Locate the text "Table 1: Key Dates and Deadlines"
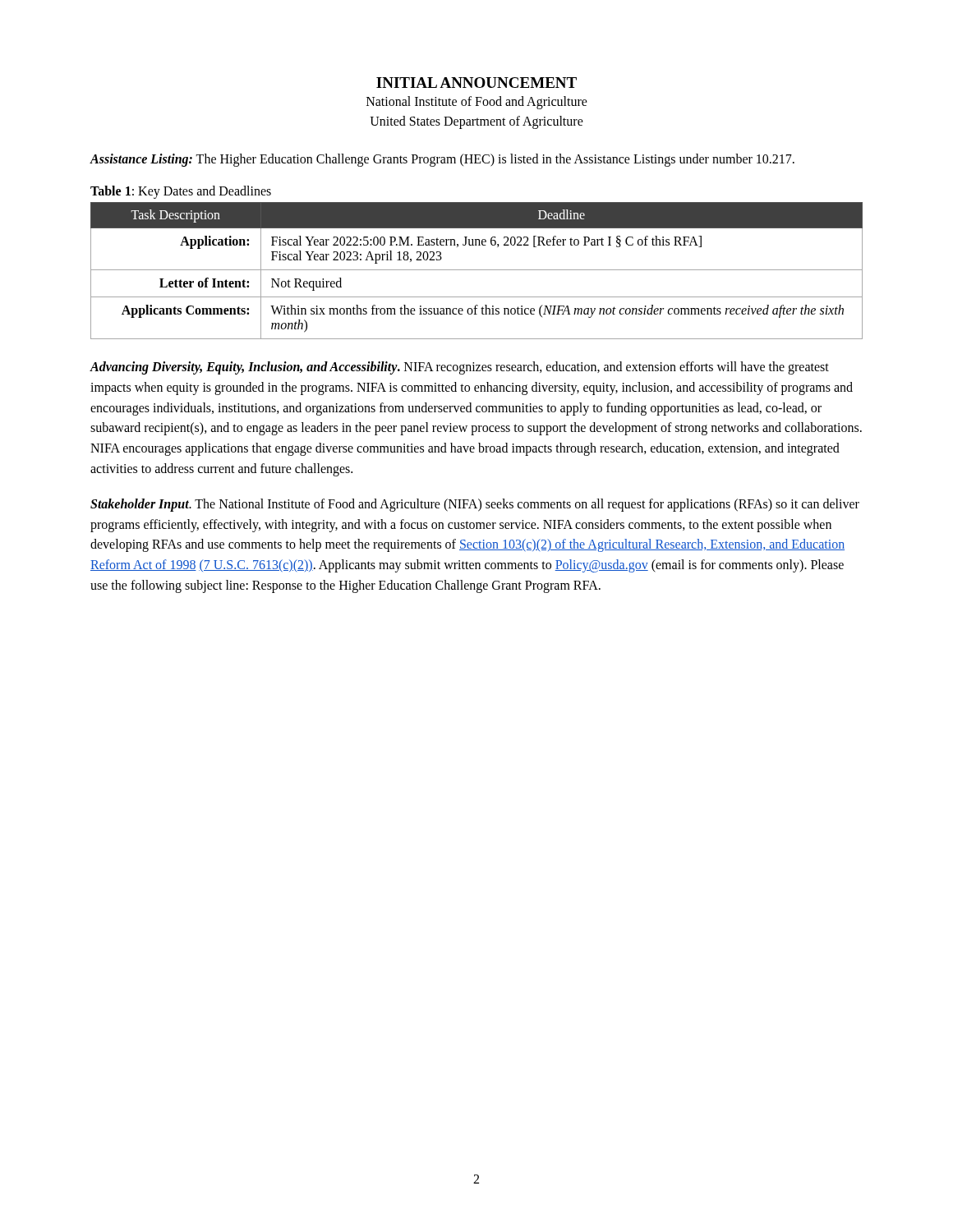The width and height of the screenshot is (953, 1232). click(181, 191)
